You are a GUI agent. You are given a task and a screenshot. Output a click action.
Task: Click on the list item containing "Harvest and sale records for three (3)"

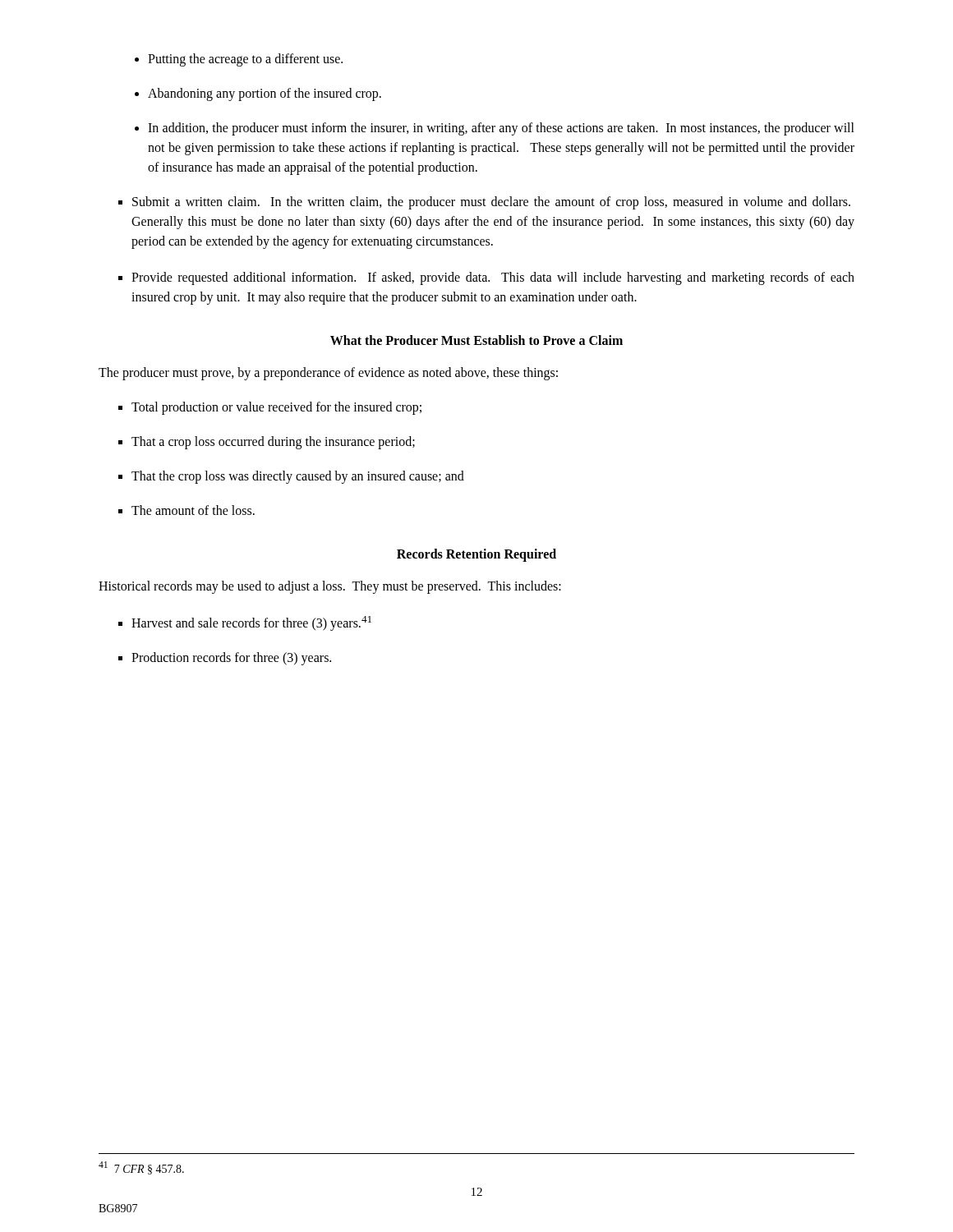click(x=252, y=621)
